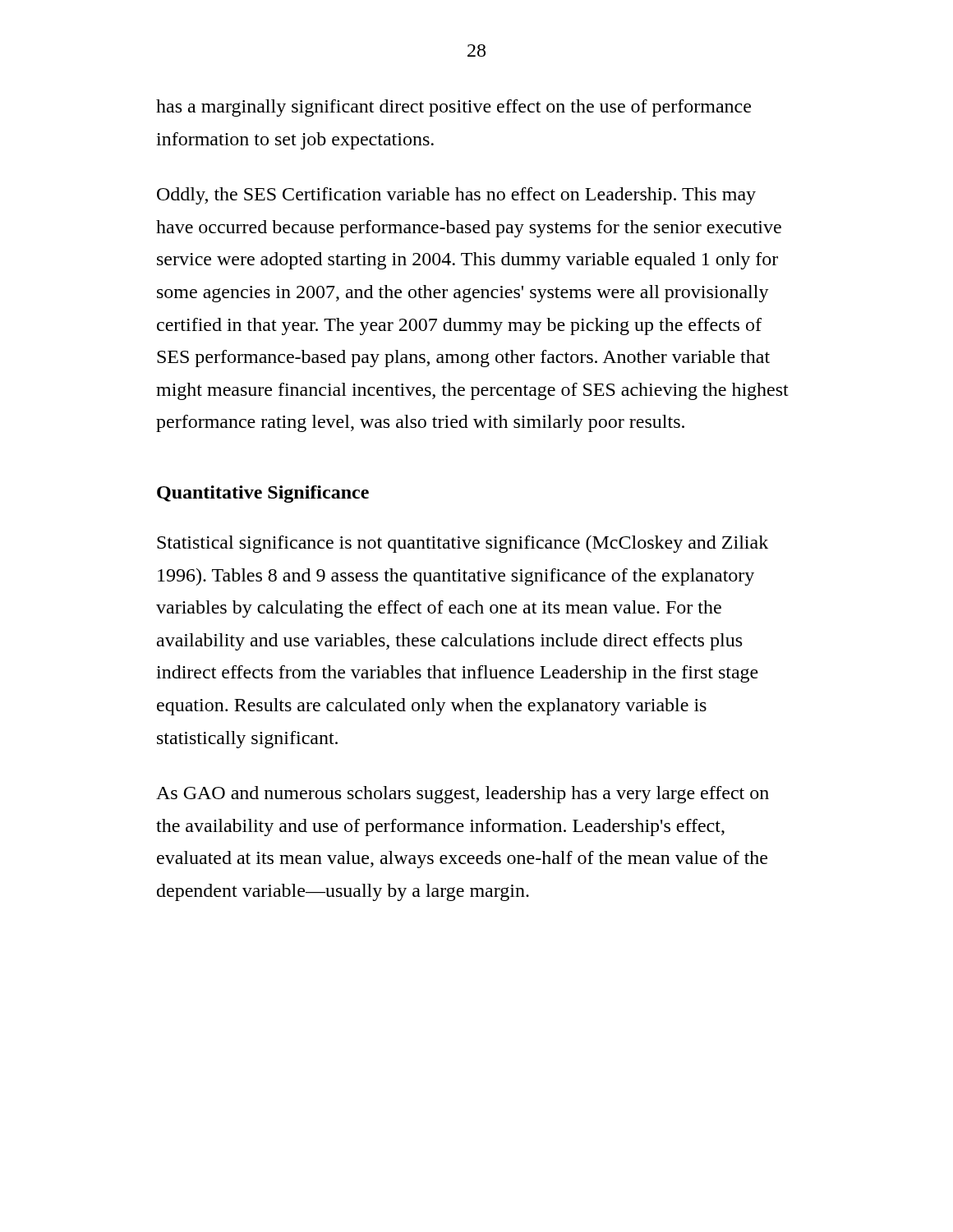Locate the text block with the text "Oddly, the SES Certification"

(x=476, y=308)
